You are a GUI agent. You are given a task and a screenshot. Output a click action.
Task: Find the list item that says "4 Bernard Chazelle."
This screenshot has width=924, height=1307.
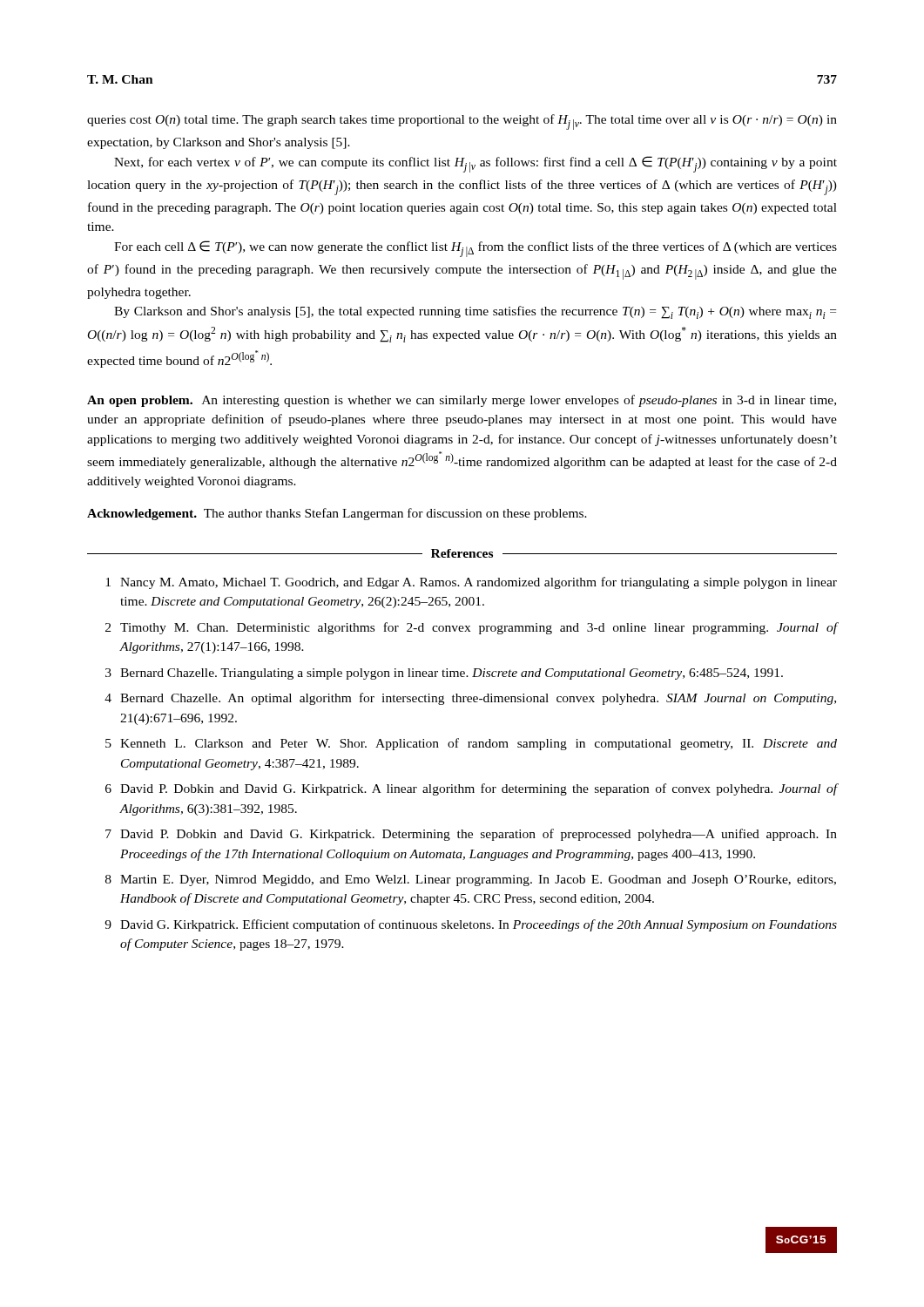(462, 708)
